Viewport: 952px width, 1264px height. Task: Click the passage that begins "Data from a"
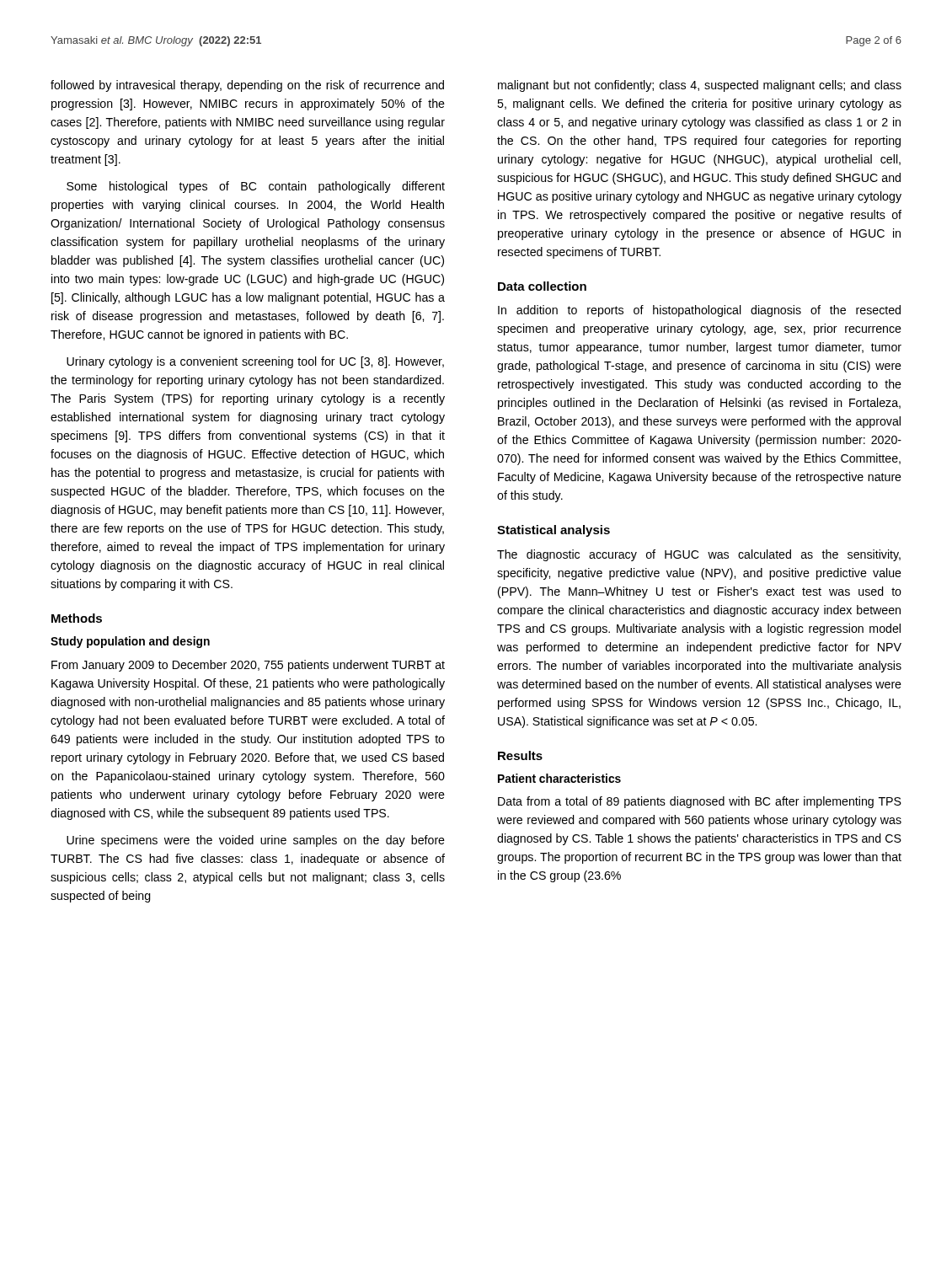click(699, 839)
